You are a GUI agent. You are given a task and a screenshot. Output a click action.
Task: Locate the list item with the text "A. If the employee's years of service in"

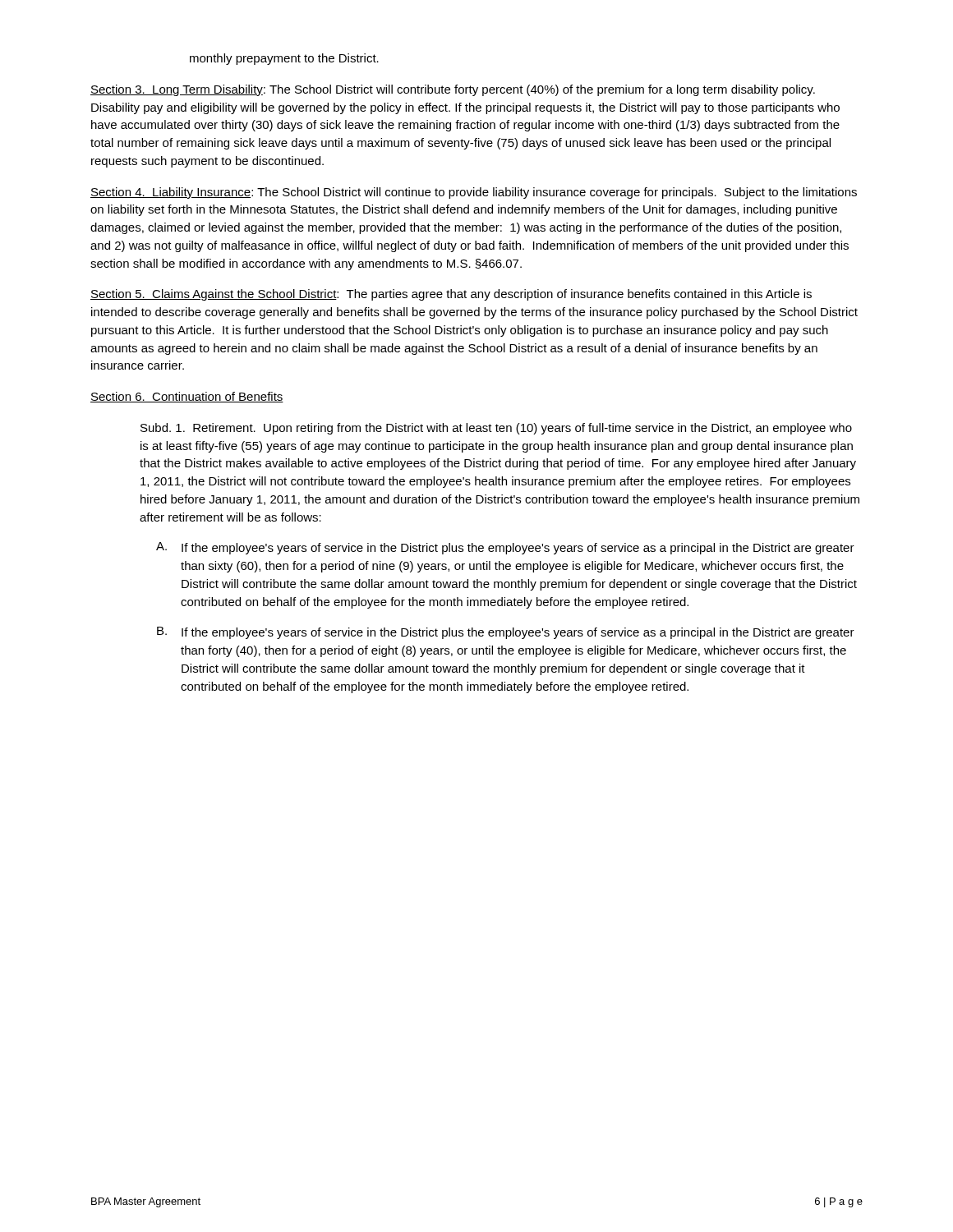click(x=509, y=575)
